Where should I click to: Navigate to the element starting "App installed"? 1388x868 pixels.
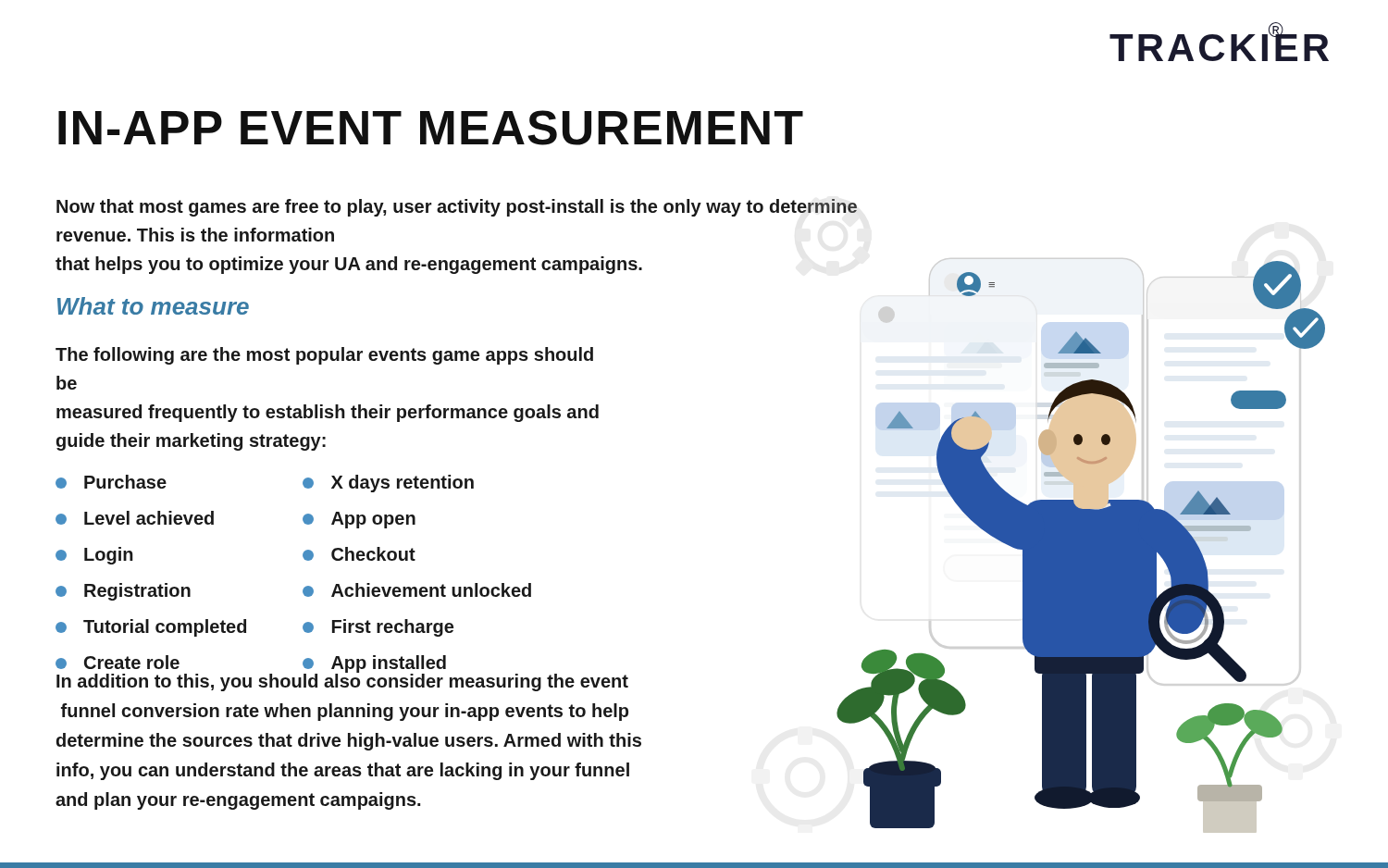pyautogui.click(x=389, y=663)
